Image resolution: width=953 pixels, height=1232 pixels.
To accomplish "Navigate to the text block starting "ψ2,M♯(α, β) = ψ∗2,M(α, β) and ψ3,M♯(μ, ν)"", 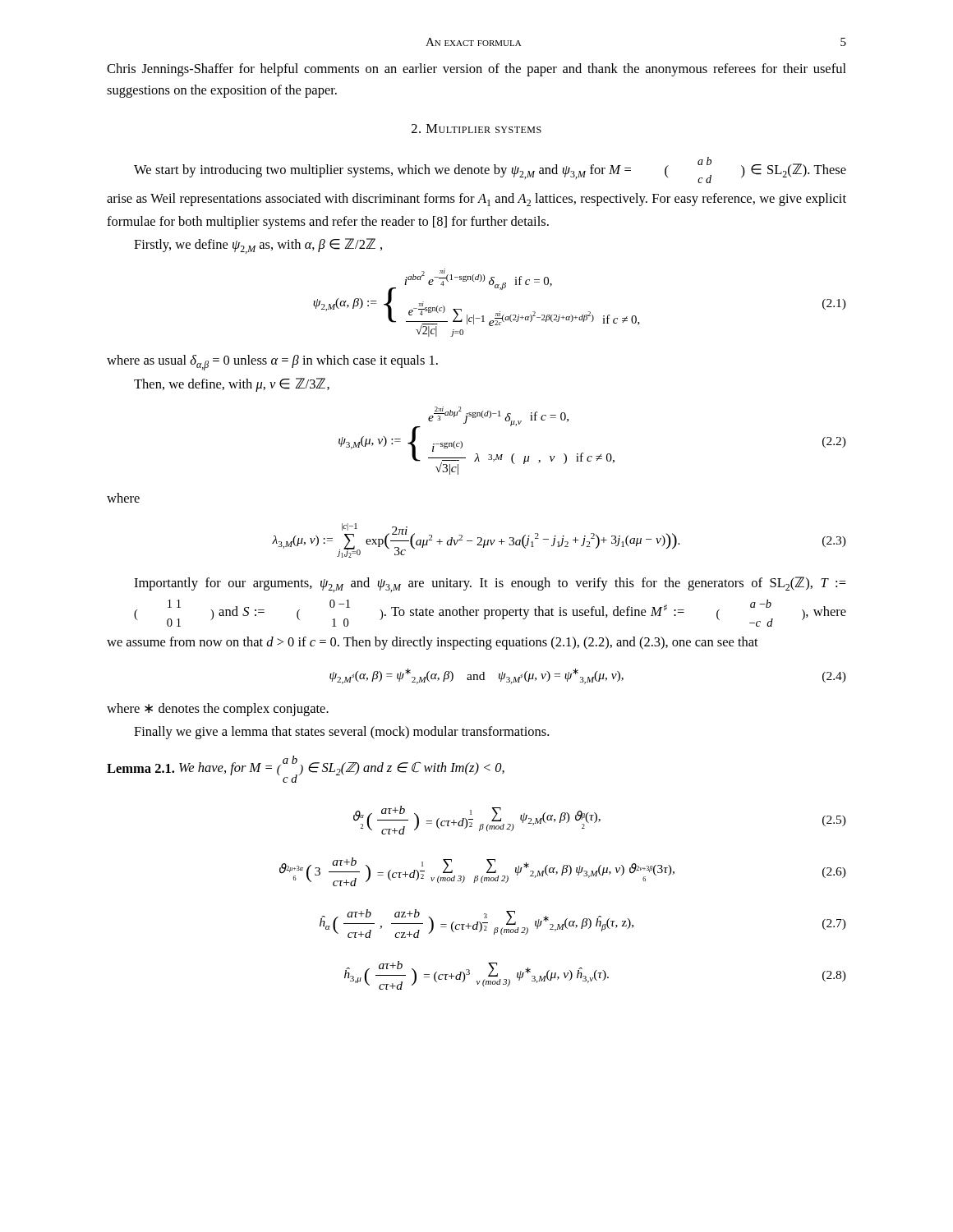I will click(588, 676).
